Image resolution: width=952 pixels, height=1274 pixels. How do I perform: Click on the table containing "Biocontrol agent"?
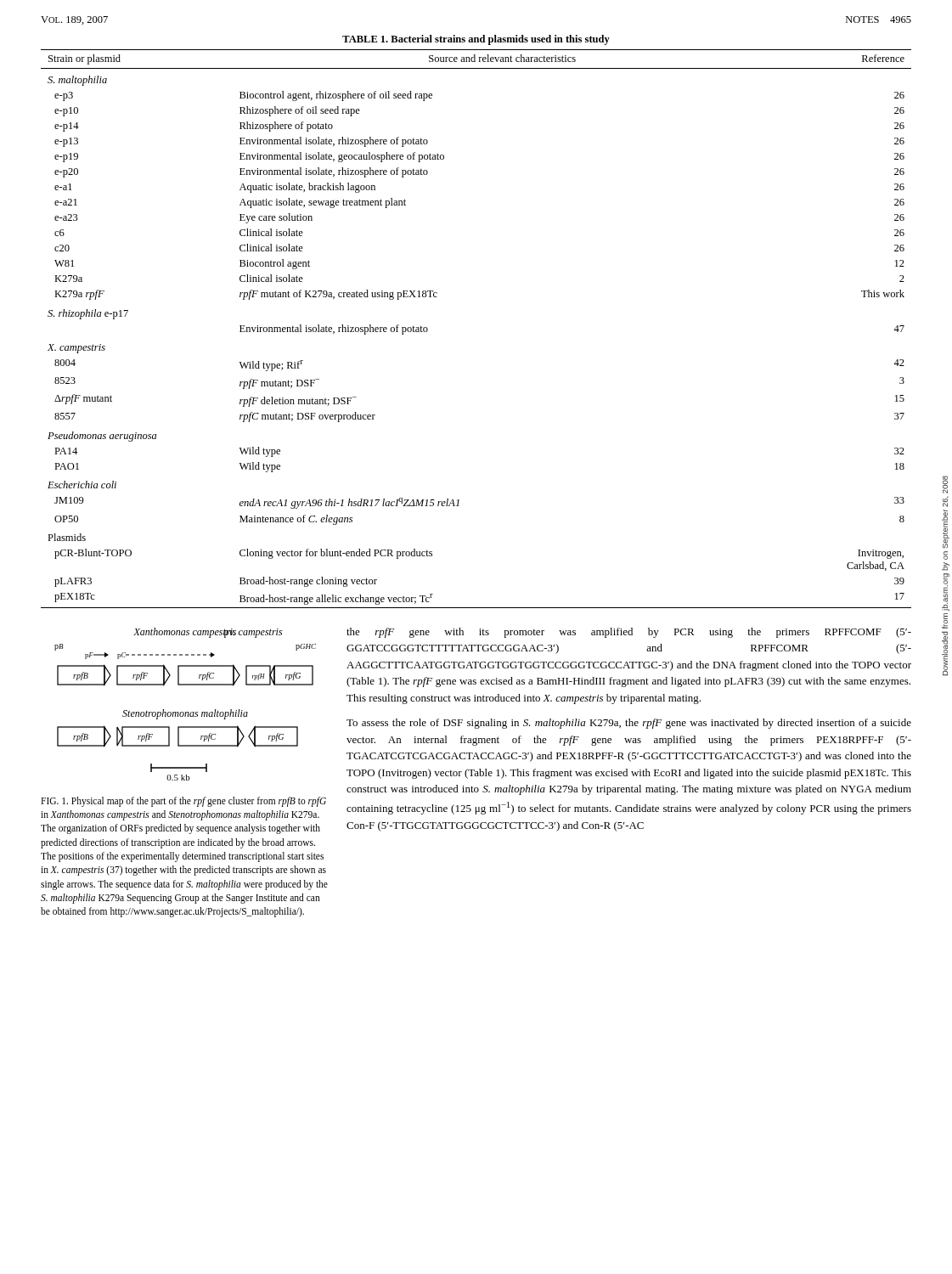click(x=476, y=329)
